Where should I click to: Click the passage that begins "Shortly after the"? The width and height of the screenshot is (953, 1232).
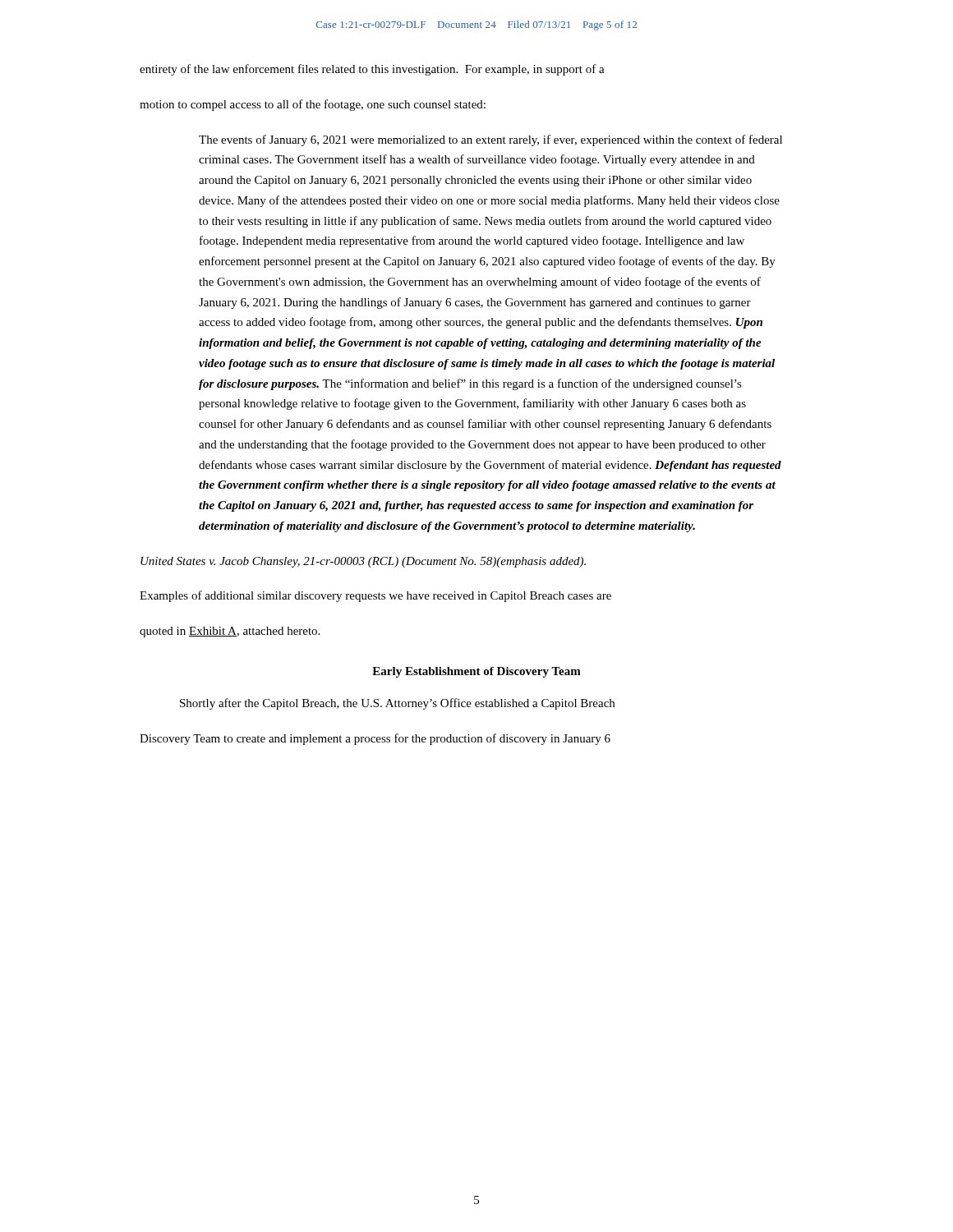point(397,703)
